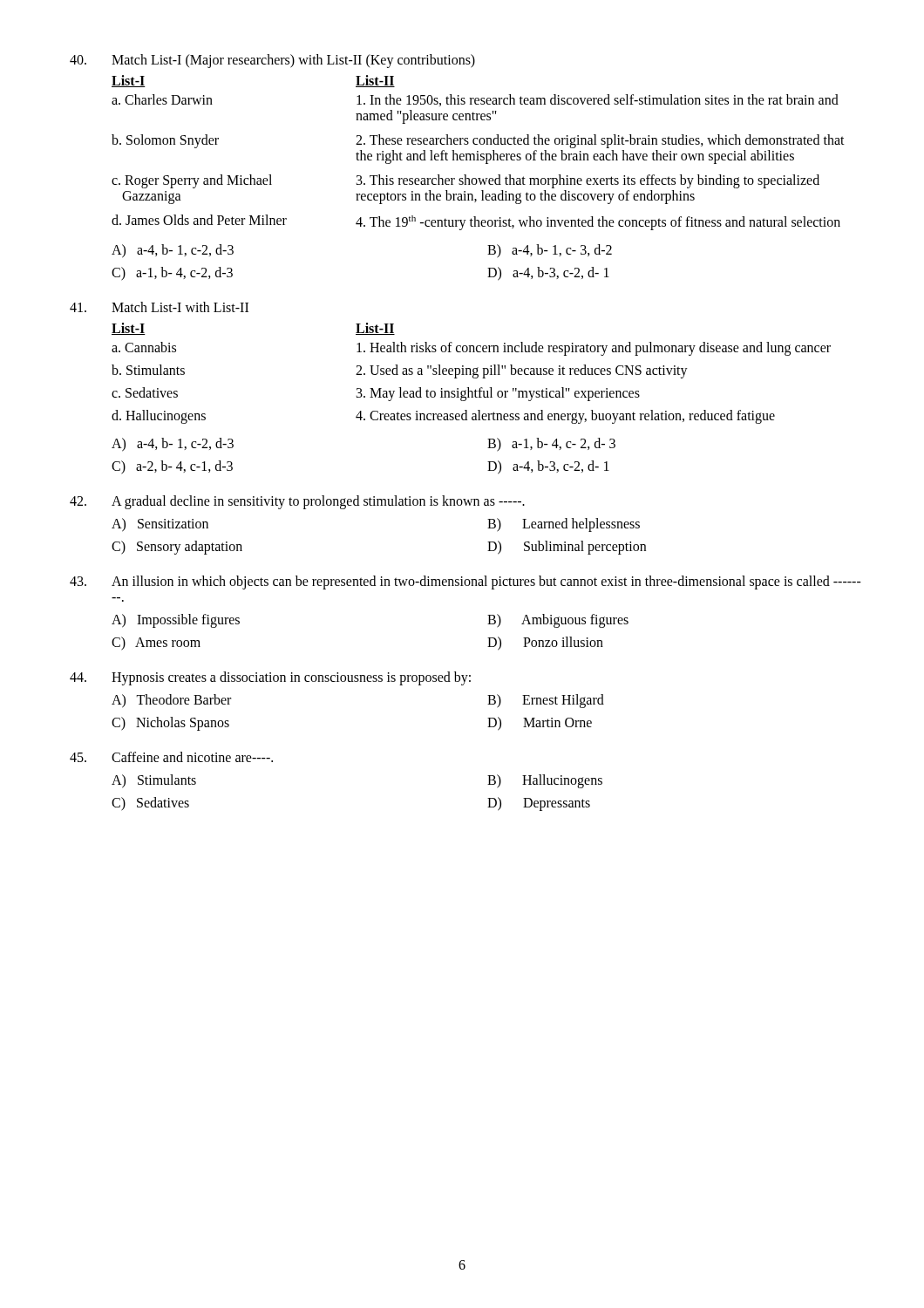Locate the list item that says "42. A gradual"
Image resolution: width=924 pixels, height=1308 pixels.
pyautogui.click(x=297, y=502)
